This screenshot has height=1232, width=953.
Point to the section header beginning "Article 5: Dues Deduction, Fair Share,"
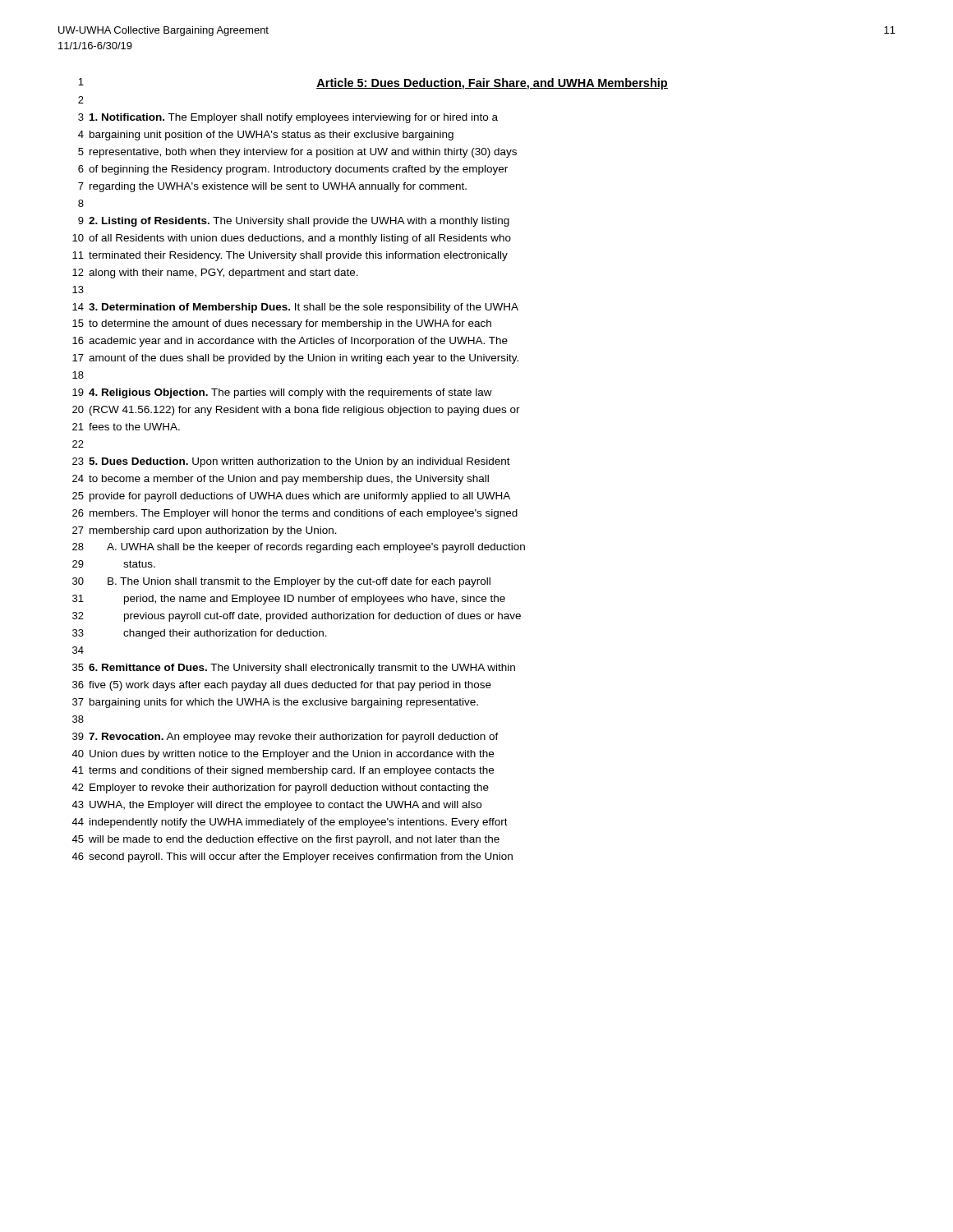[x=492, y=83]
